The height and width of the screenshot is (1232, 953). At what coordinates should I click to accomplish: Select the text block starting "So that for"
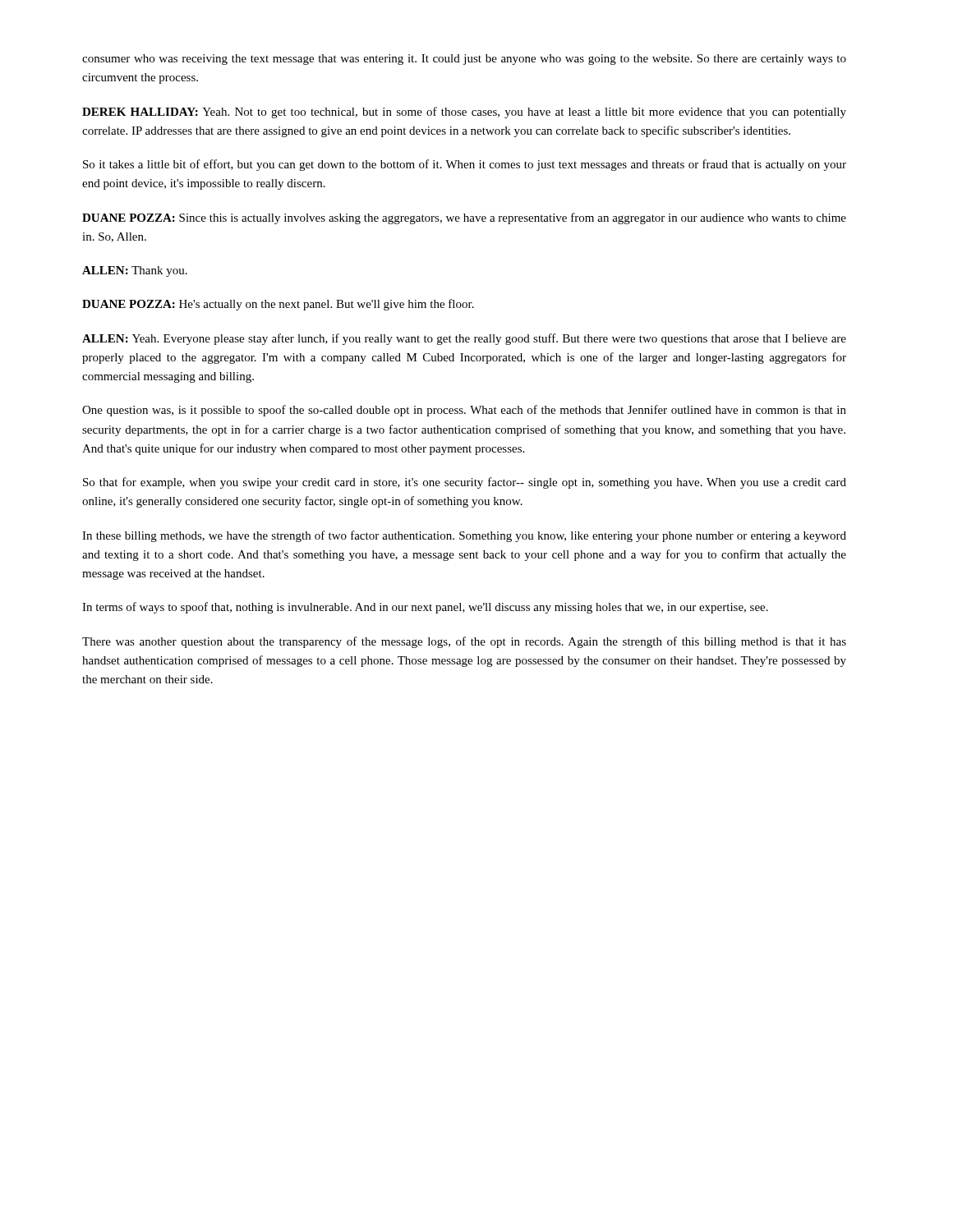pos(464,492)
